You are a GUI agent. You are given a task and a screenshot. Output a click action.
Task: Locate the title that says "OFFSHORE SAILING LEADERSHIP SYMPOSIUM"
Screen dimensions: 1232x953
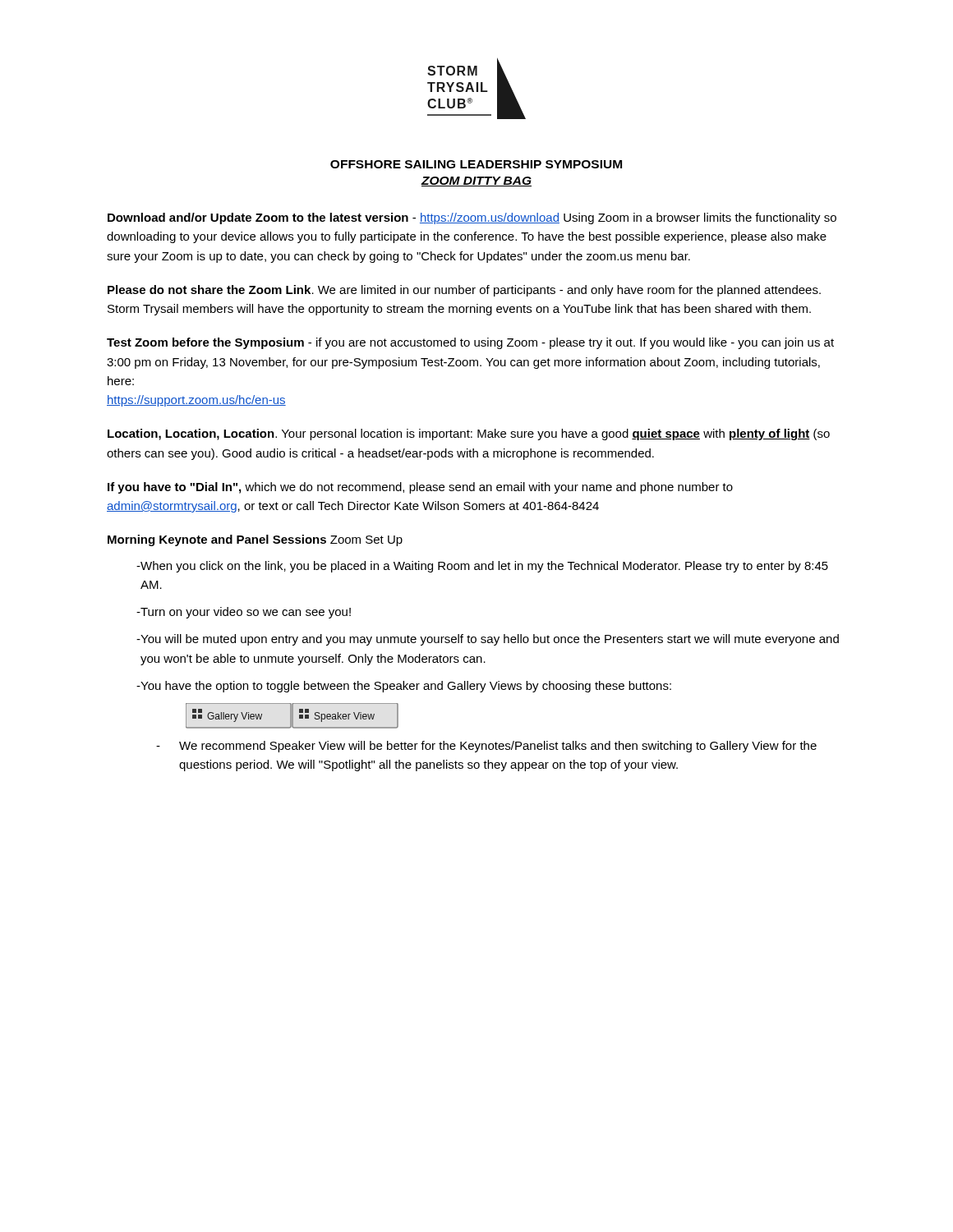click(476, 172)
